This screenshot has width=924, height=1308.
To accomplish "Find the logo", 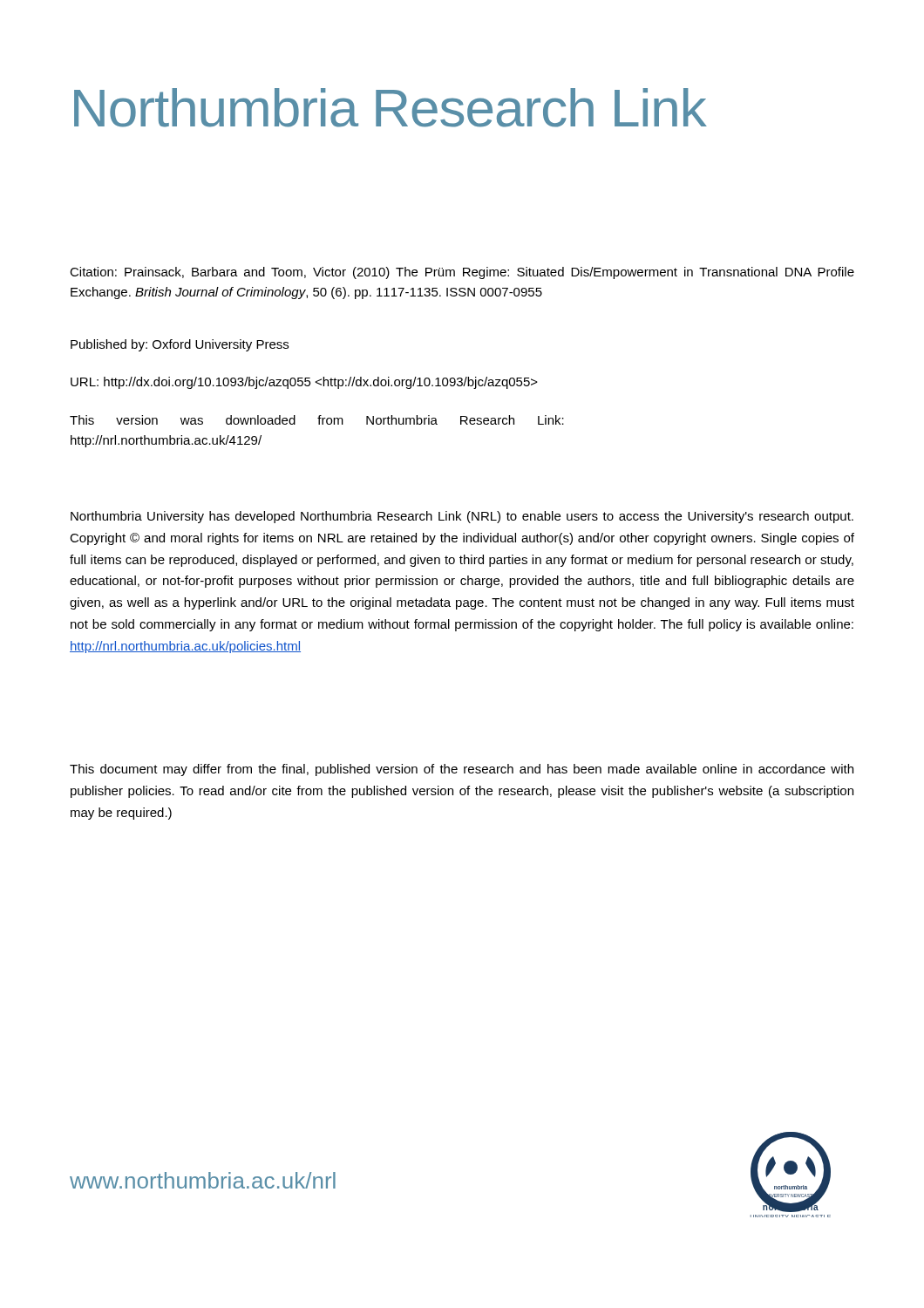I will click(x=791, y=1175).
